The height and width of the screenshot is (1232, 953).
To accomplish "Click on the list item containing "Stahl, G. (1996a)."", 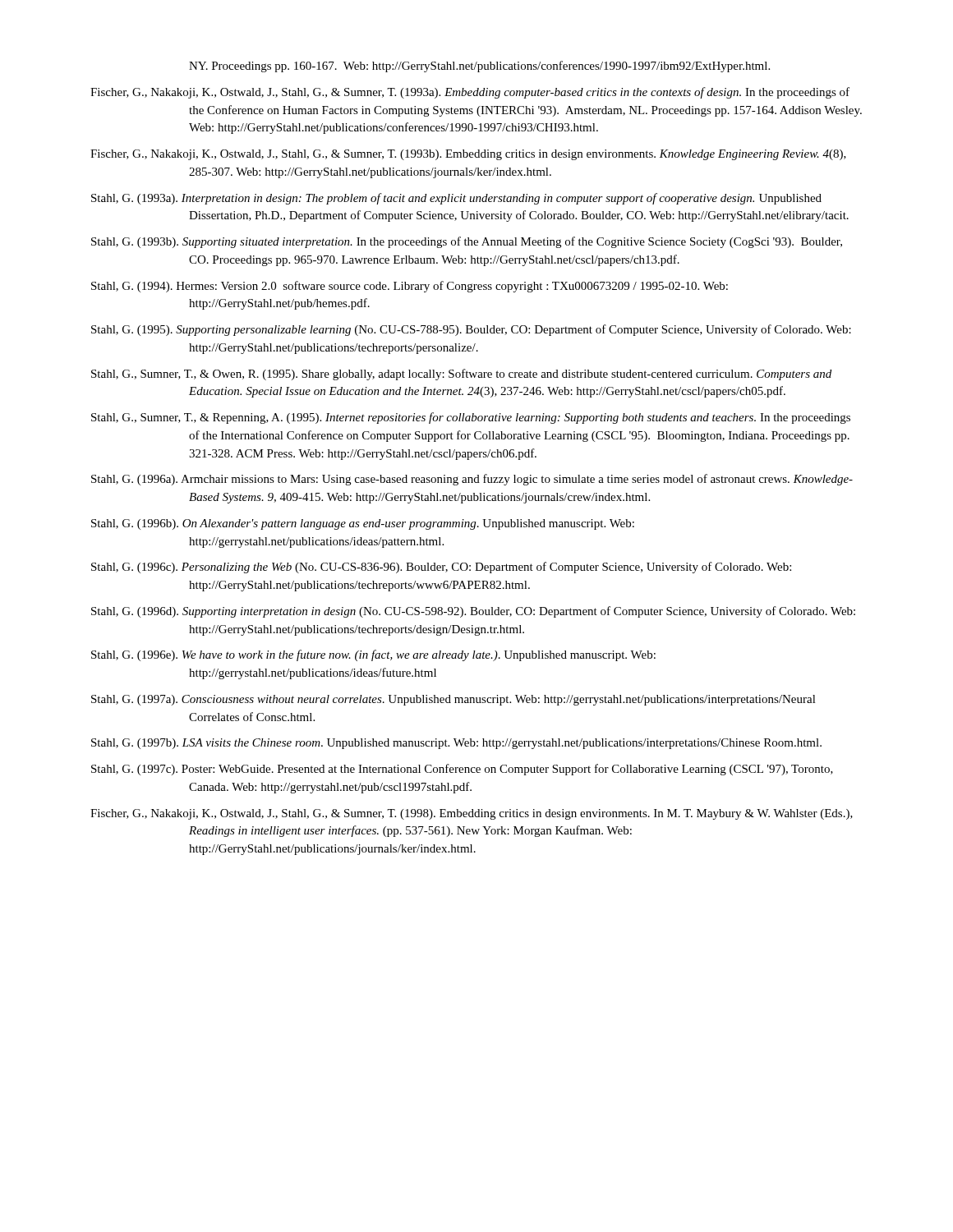I will coord(472,488).
